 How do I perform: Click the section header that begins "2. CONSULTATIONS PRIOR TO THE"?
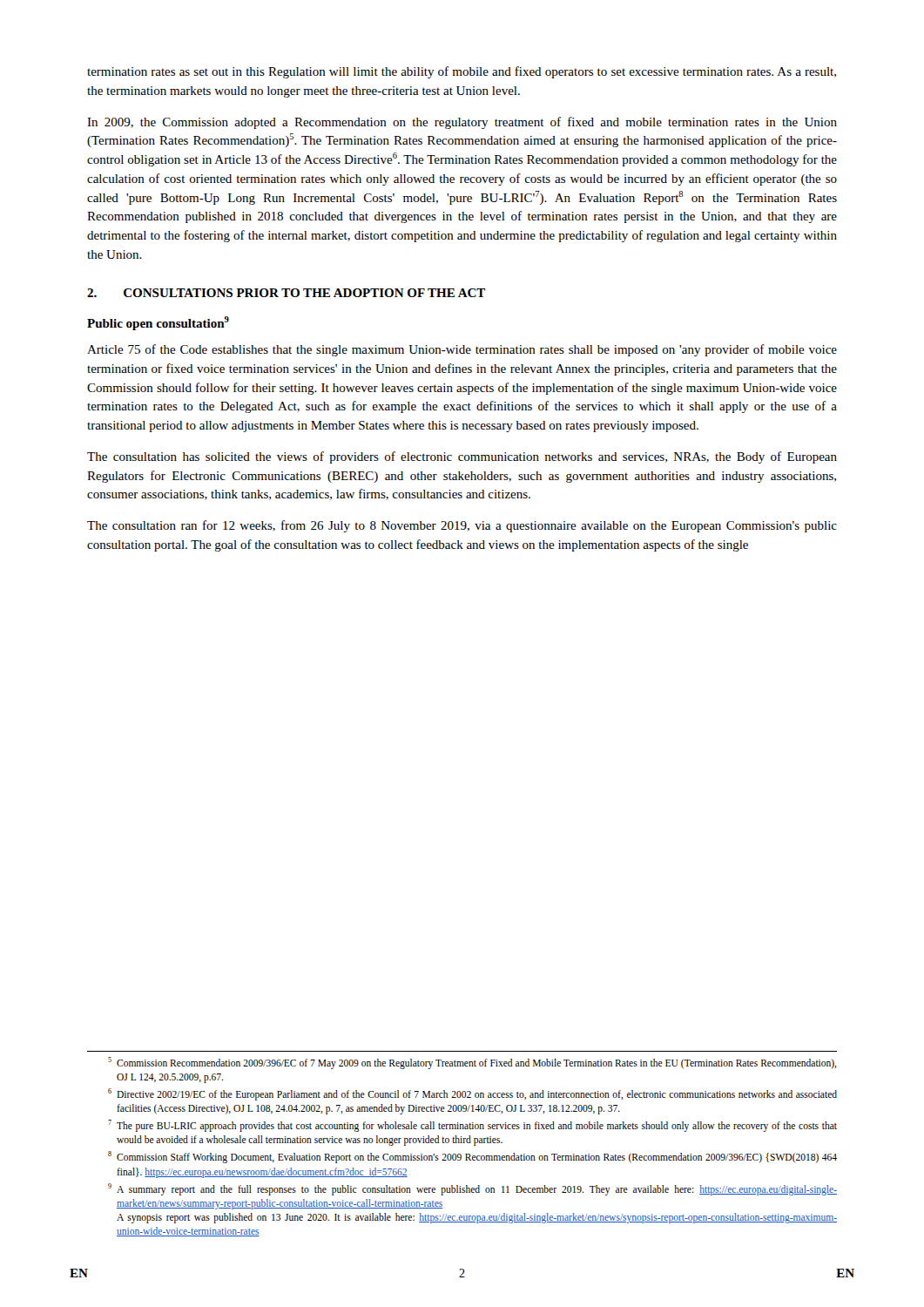click(462, 293)
